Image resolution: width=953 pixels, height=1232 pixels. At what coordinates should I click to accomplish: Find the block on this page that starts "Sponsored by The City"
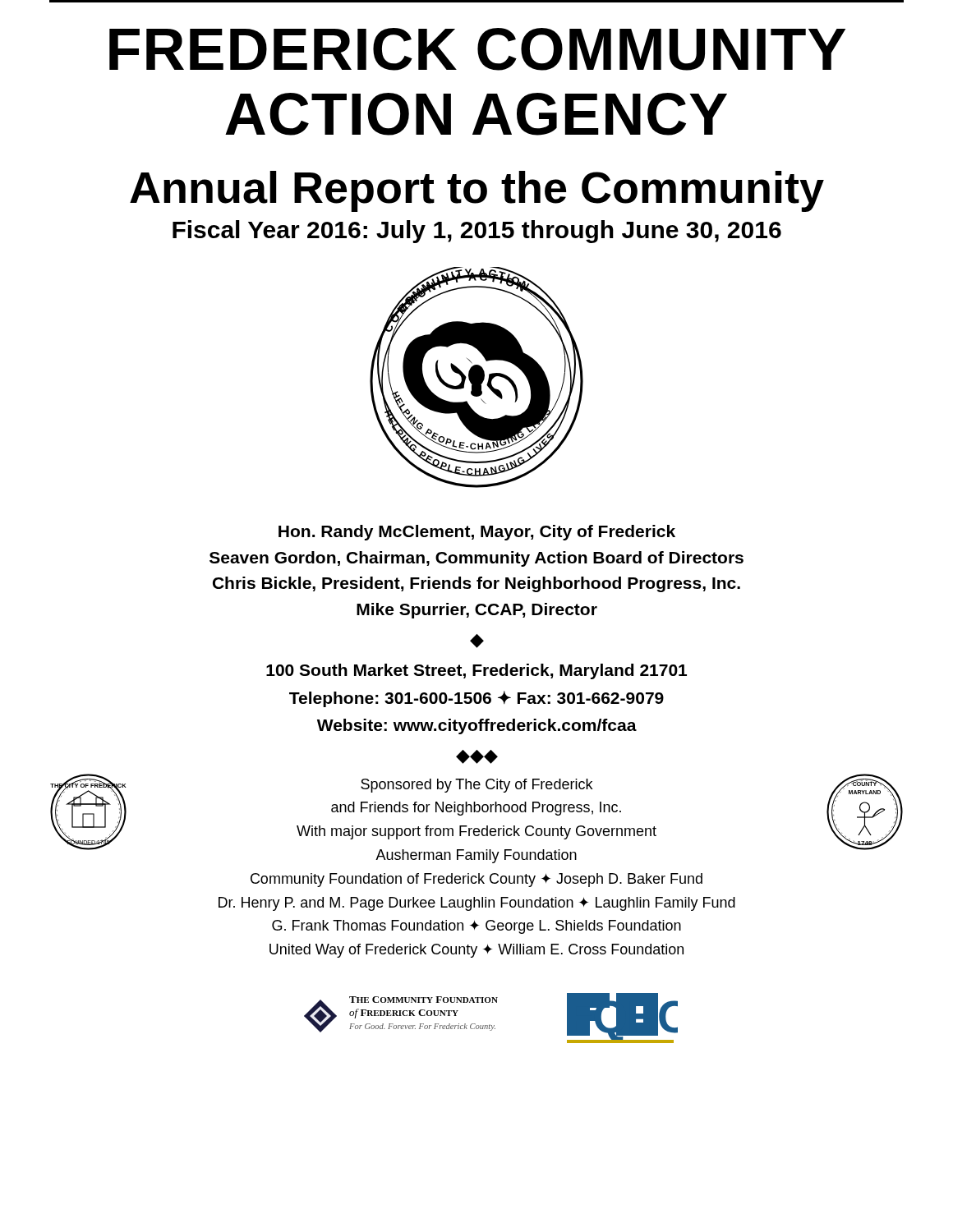coord(476,867)
